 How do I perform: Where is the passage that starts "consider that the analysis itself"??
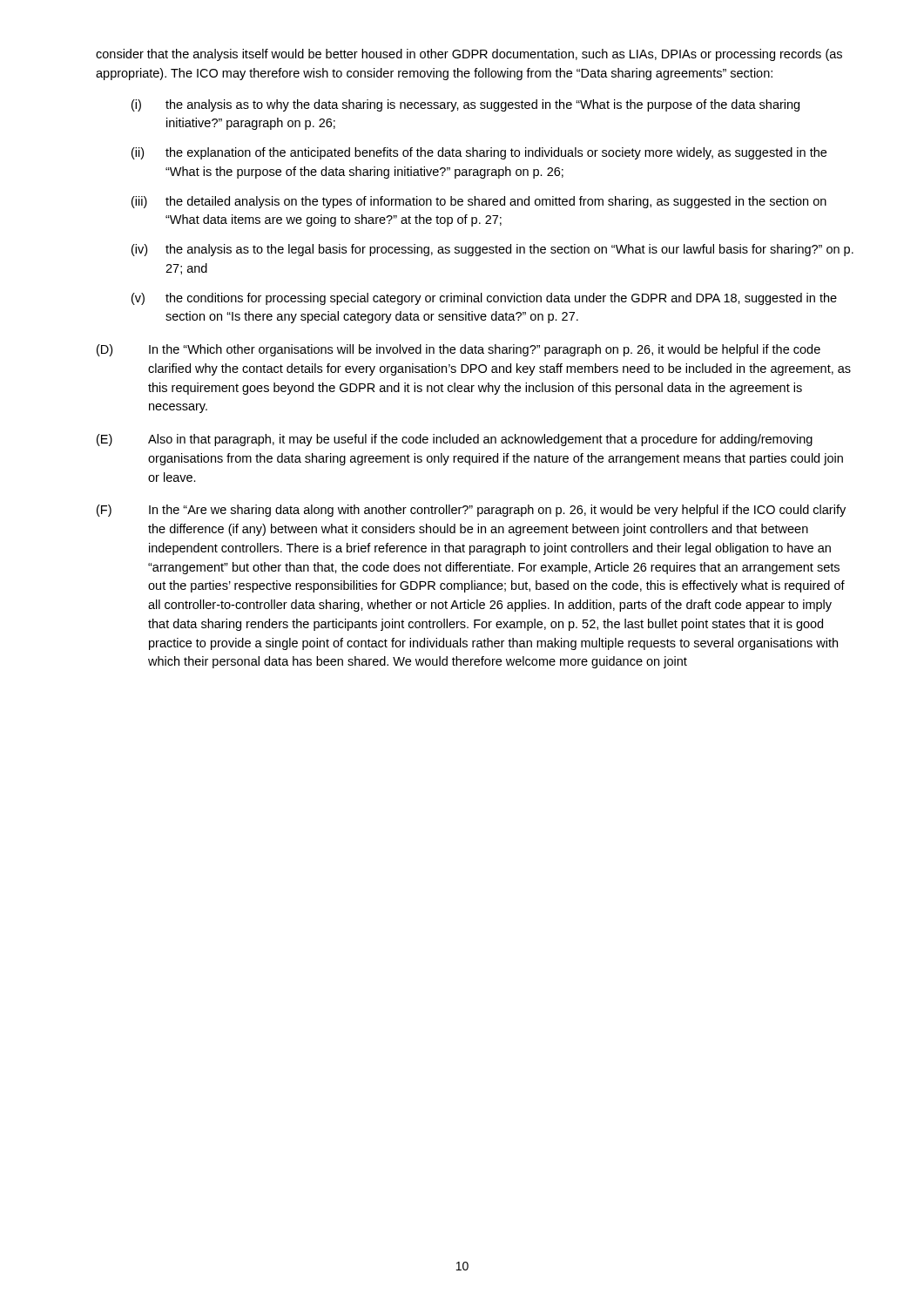point(469,64)
